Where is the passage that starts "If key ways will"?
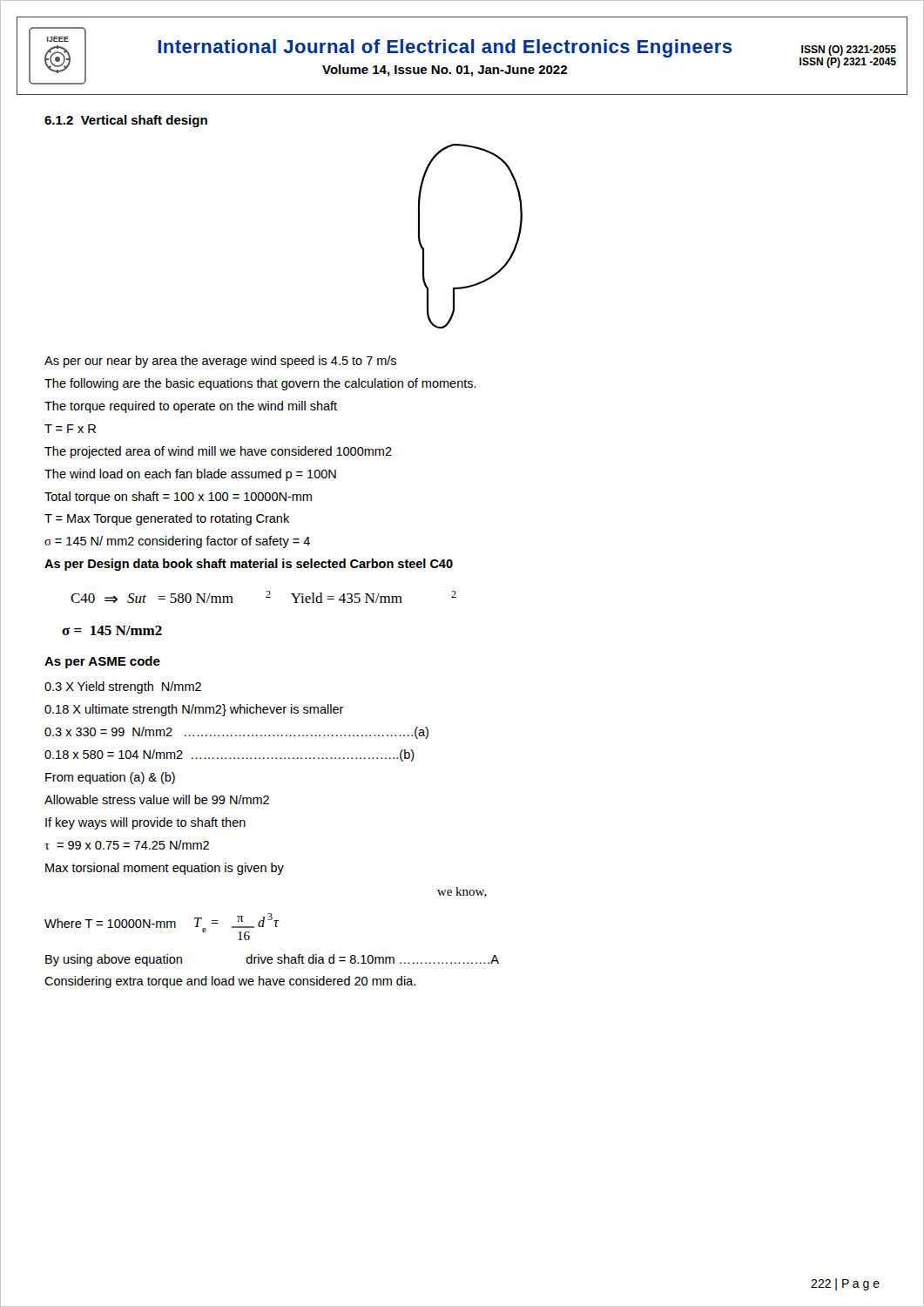Viewport: 924px width, 1307px height. click(x=145, y=822)
